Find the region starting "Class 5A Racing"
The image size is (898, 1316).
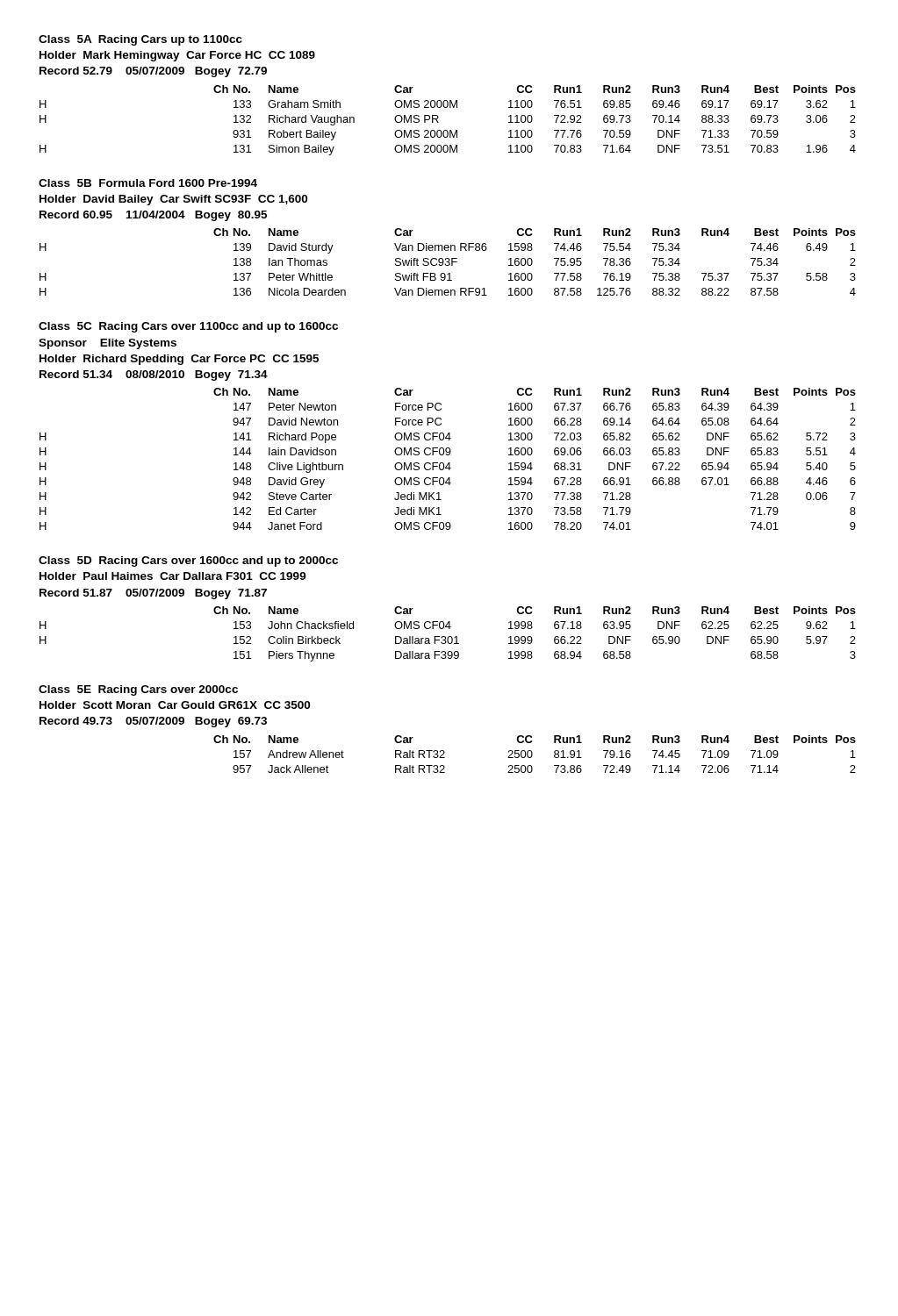pos(140,40)
